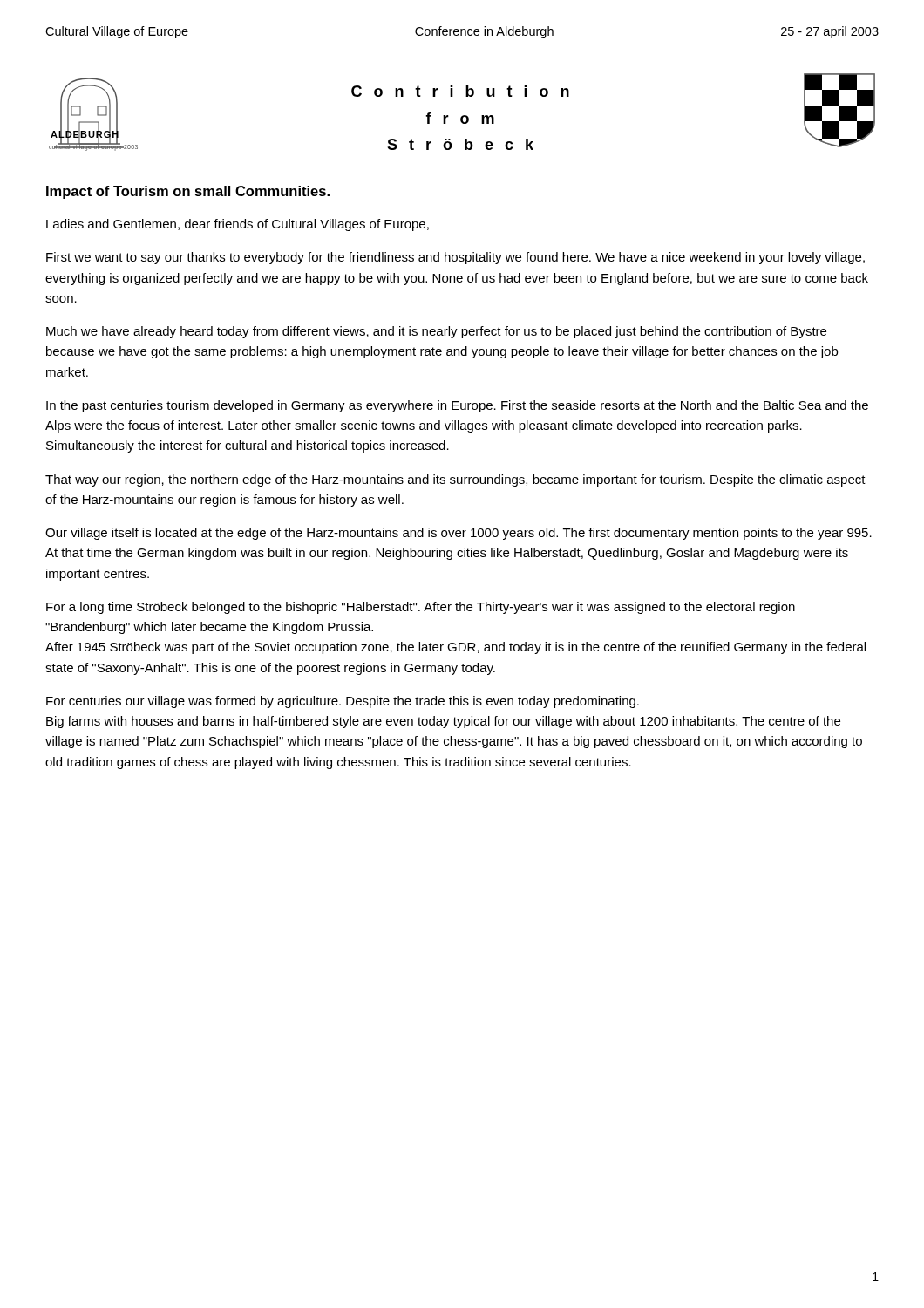Locate a section header
The height and width of the screenshot is (1308, 924).
pos(188,191)
